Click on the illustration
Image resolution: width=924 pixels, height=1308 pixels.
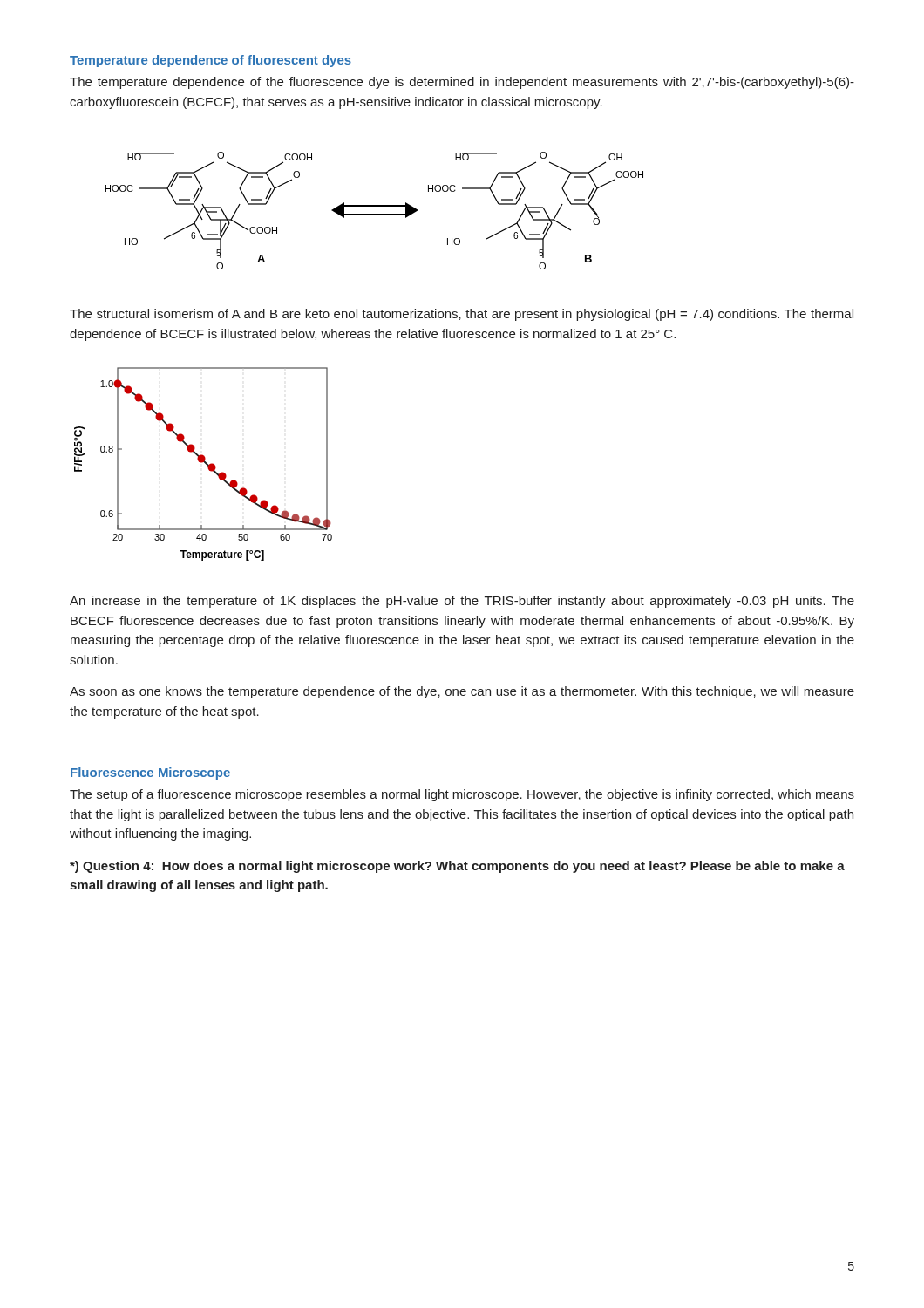point(462,208)
